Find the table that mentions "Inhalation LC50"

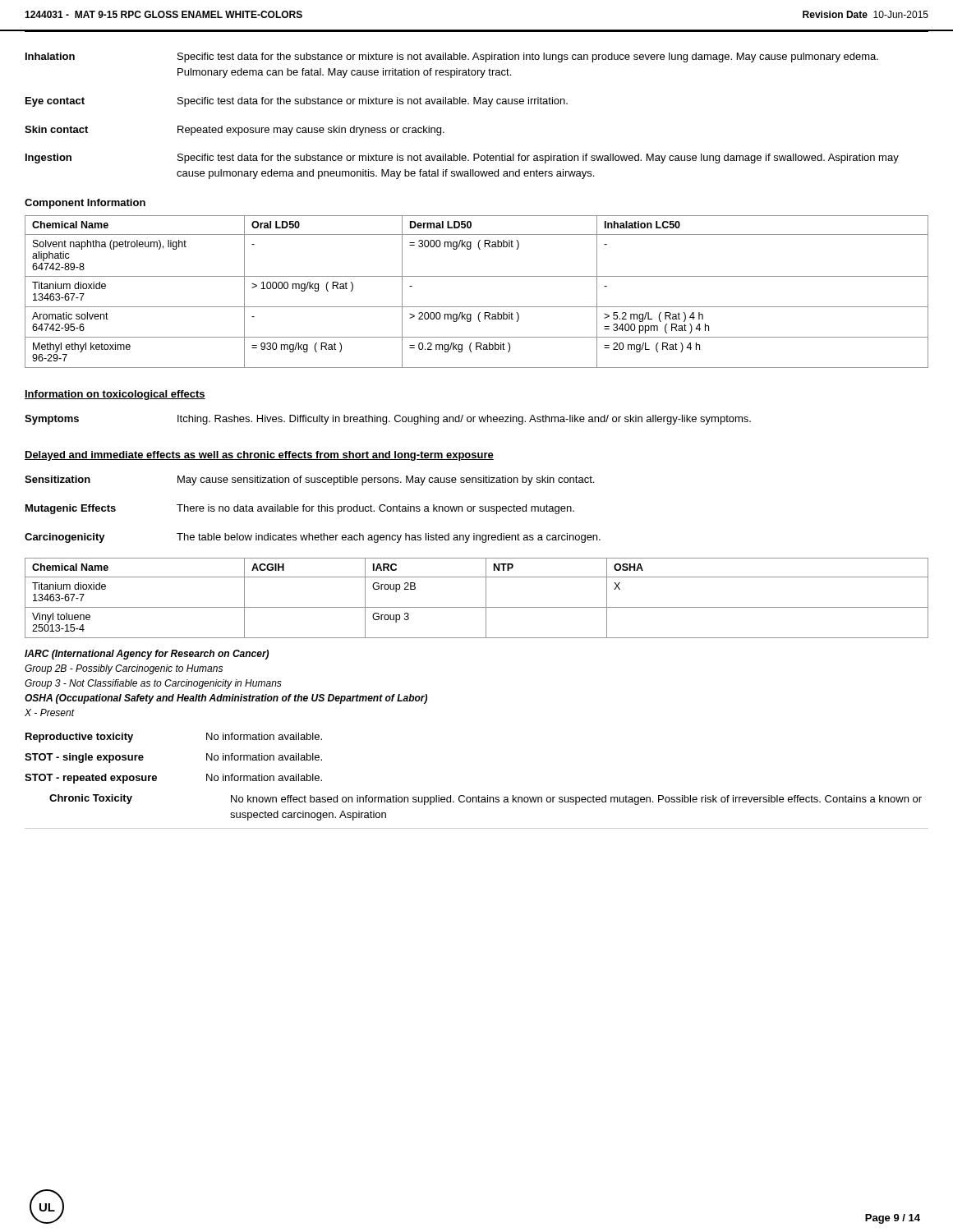click(476, 292)
